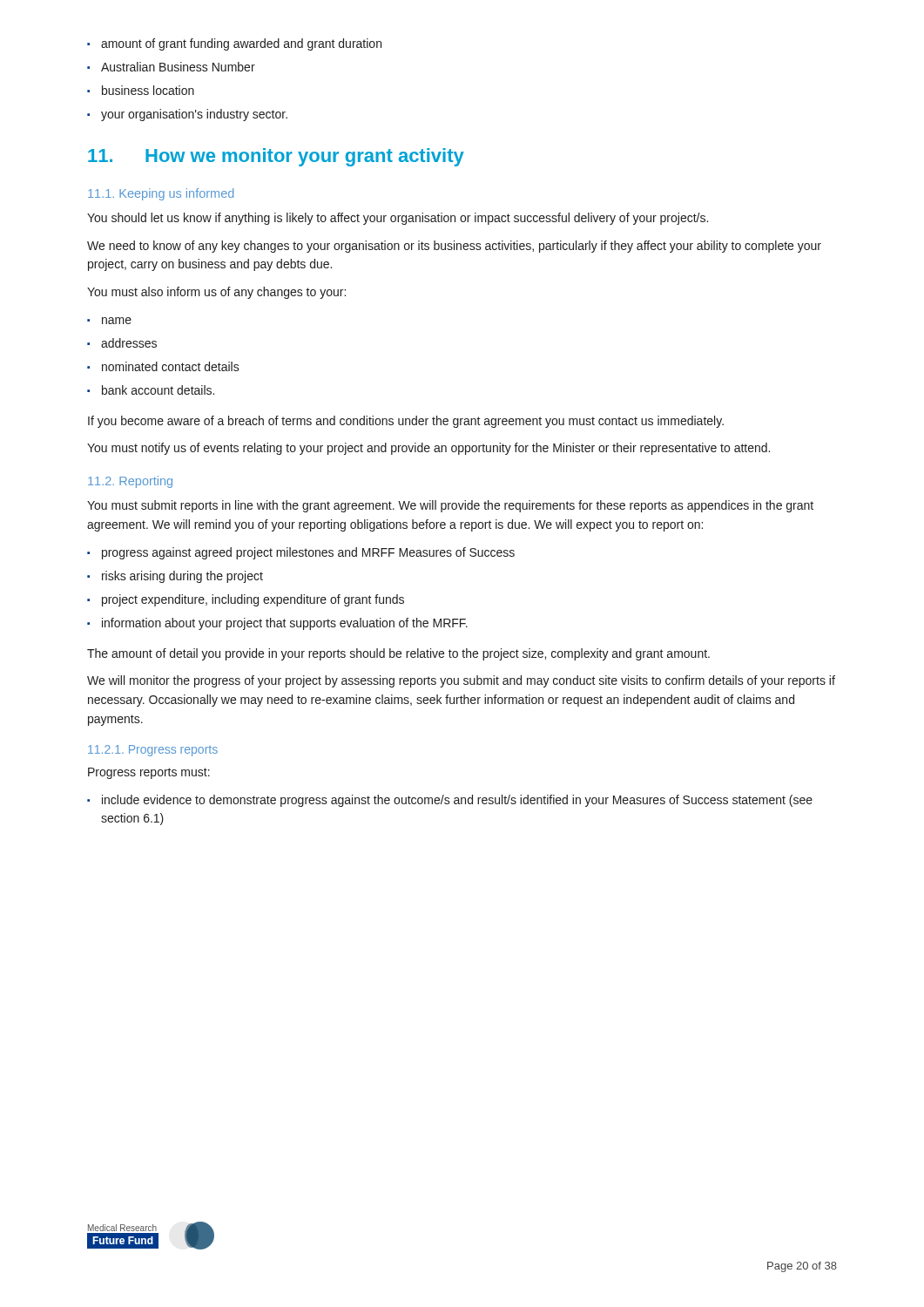The image size is (924, 1307).
Task: Locate the block starting "You should let us"
Action: coord(462,219)
